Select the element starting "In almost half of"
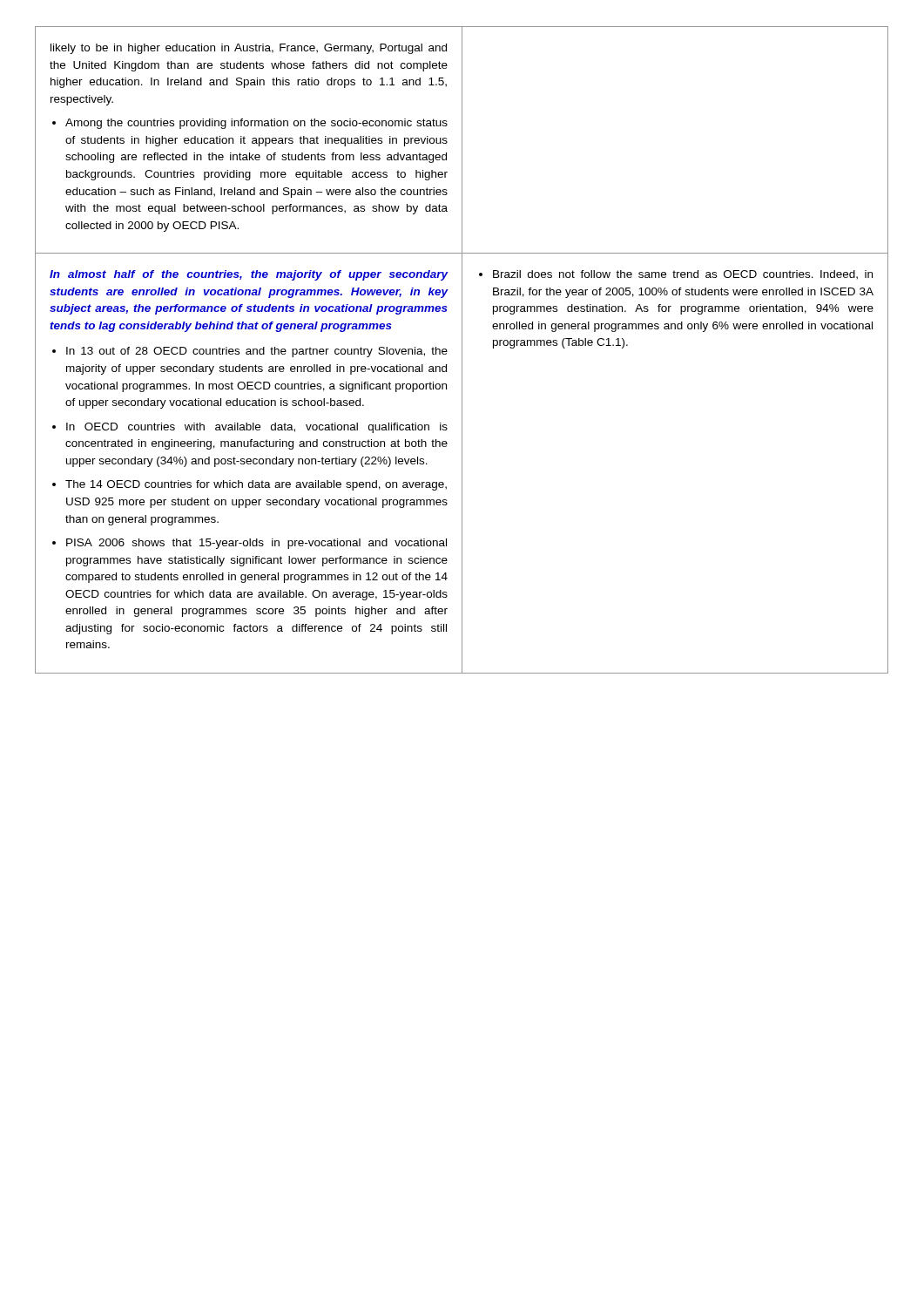This screenshot has width=924, height=1307. point(249,300)
